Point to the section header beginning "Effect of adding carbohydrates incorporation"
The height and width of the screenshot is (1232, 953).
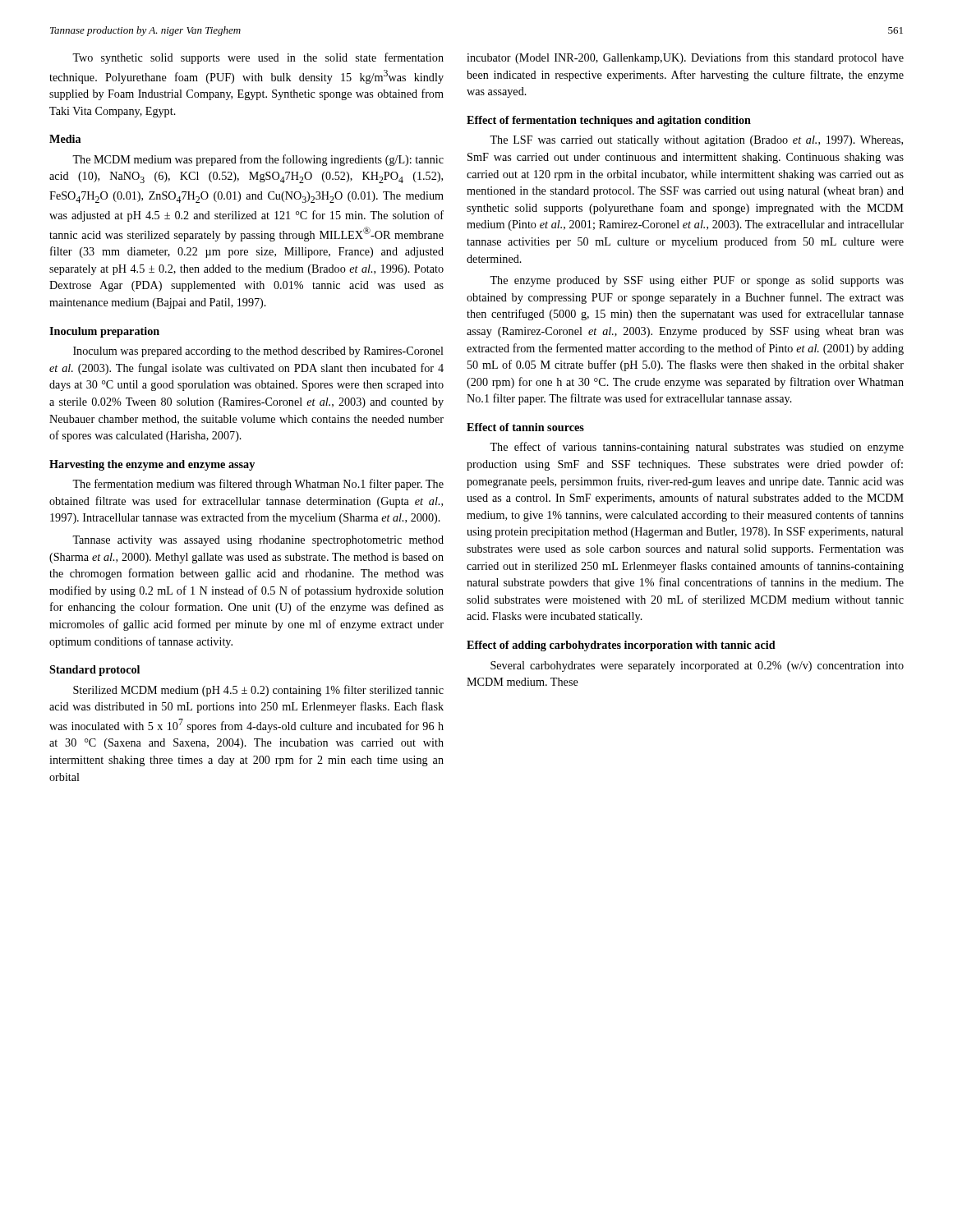(621, 645)
